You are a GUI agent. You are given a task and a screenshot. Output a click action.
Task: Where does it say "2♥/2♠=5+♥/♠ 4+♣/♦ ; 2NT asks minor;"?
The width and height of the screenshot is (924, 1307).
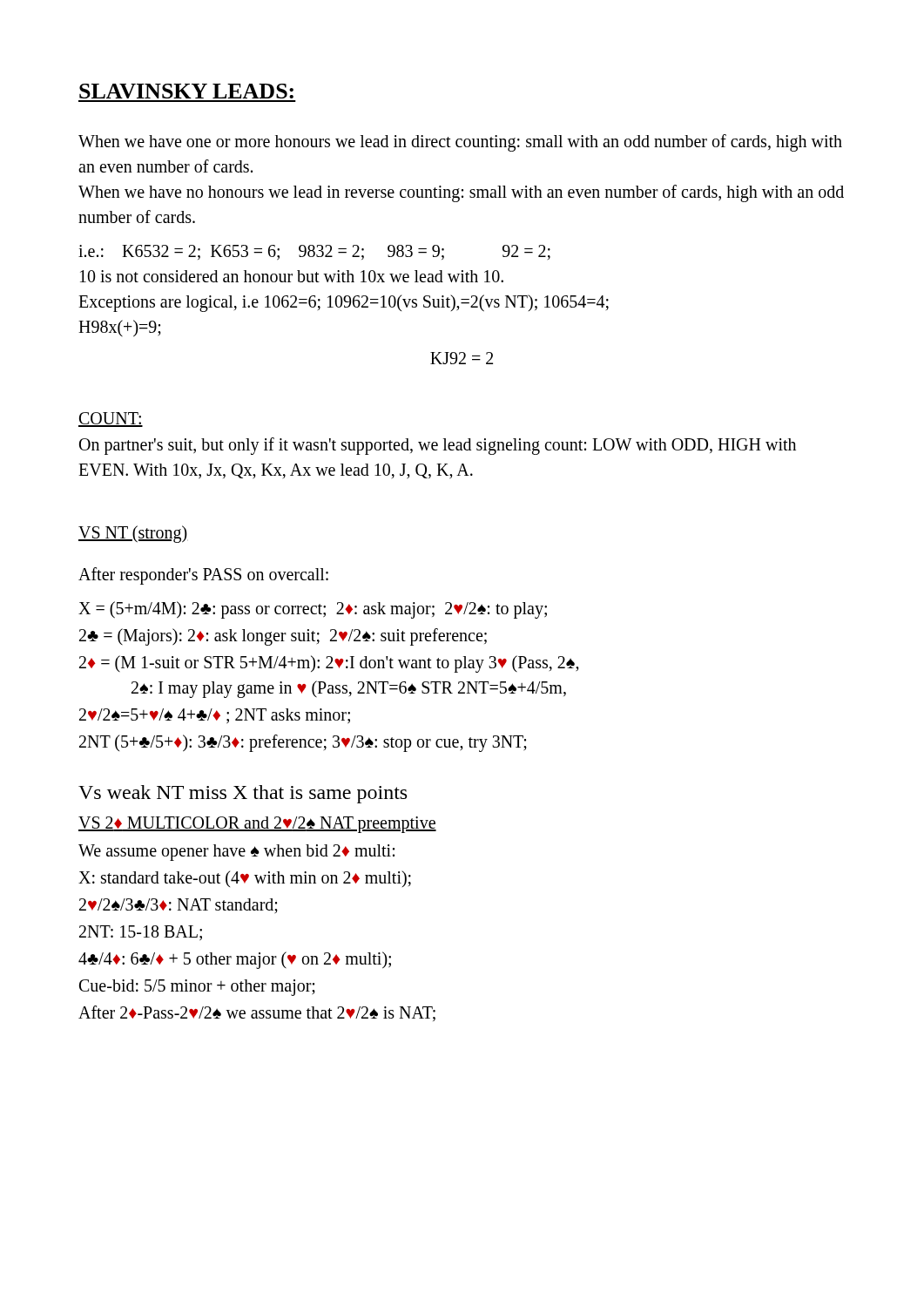pos(215,714)
